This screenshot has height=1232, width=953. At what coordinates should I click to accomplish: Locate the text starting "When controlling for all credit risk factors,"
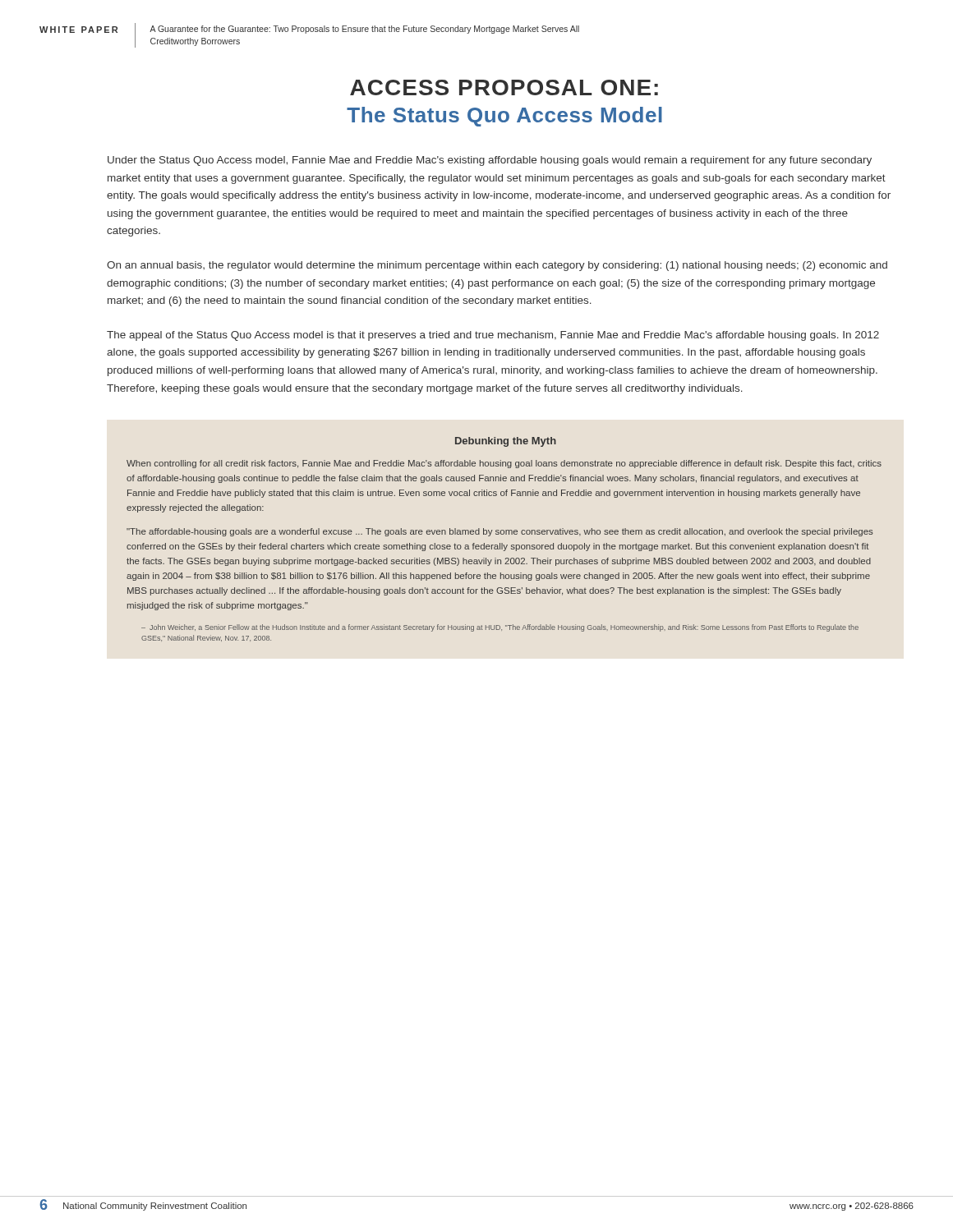pyautogui.click(x=504, y=485)
